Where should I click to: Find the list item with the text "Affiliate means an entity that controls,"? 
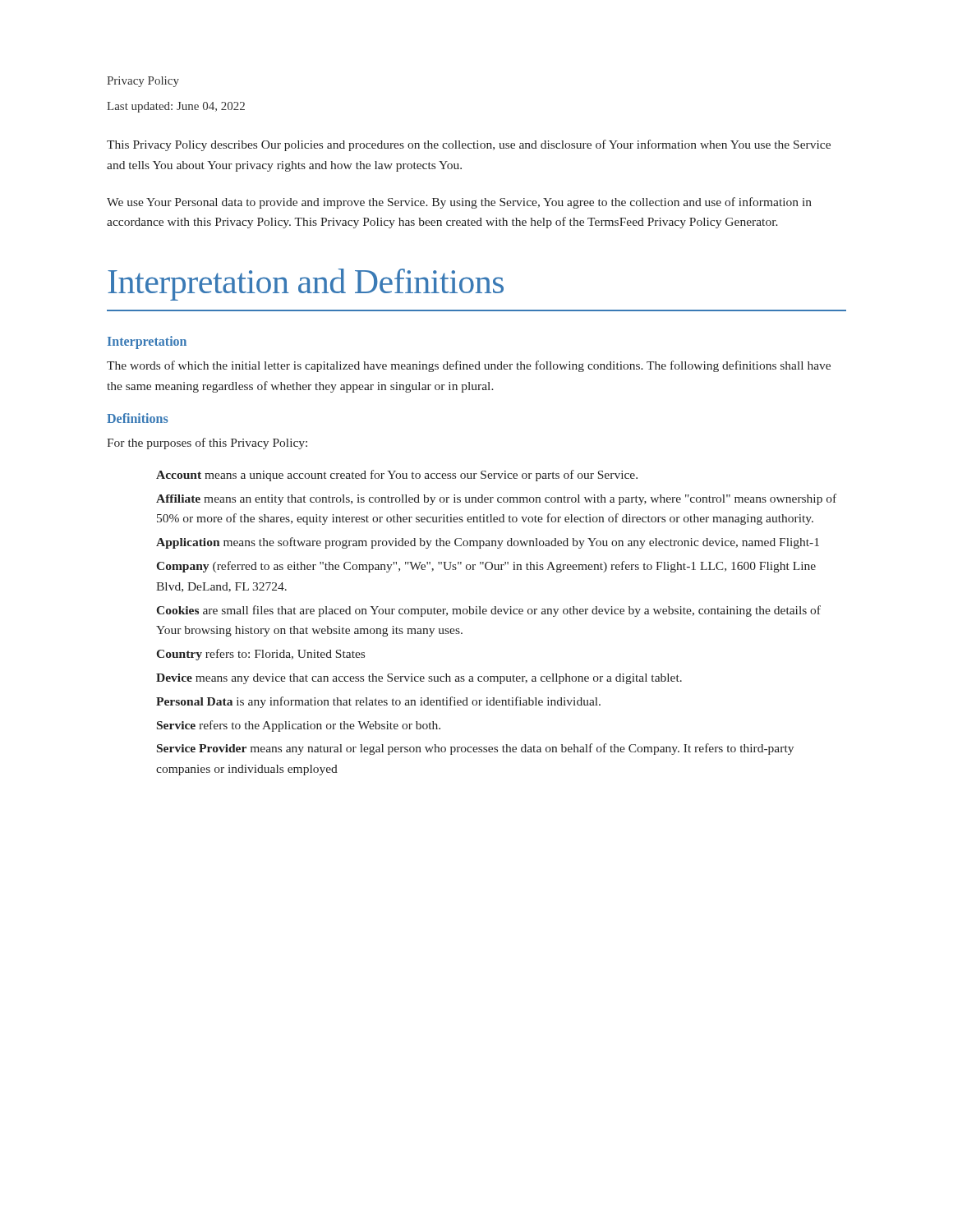pyautogui.click(x=496, y=508)
